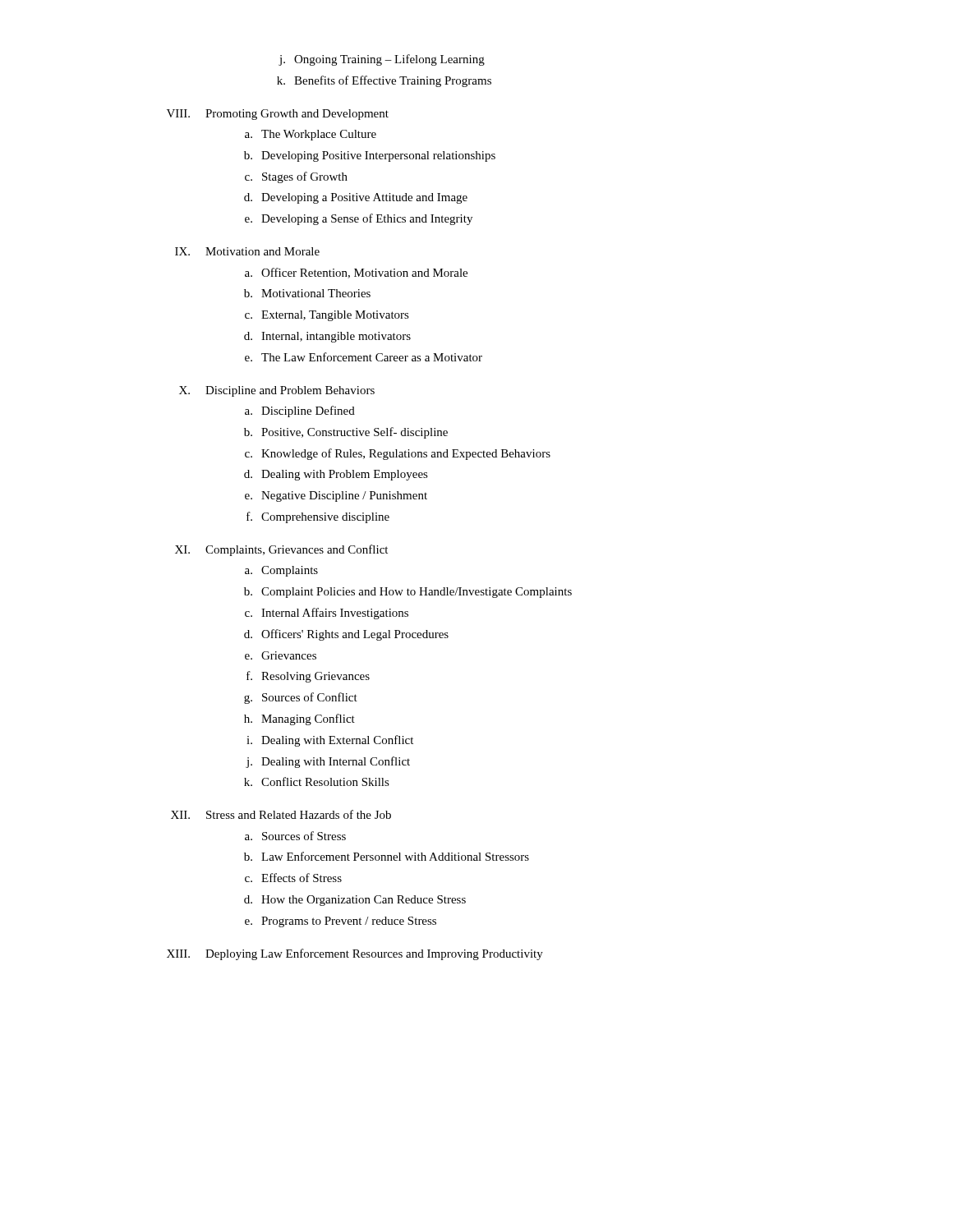Point to the passage starting "XI. Complaints, Grievances and Conflict a.Complaints b.Complaint"
Viewport: 953px width, 1232px height.
(281, 550)
